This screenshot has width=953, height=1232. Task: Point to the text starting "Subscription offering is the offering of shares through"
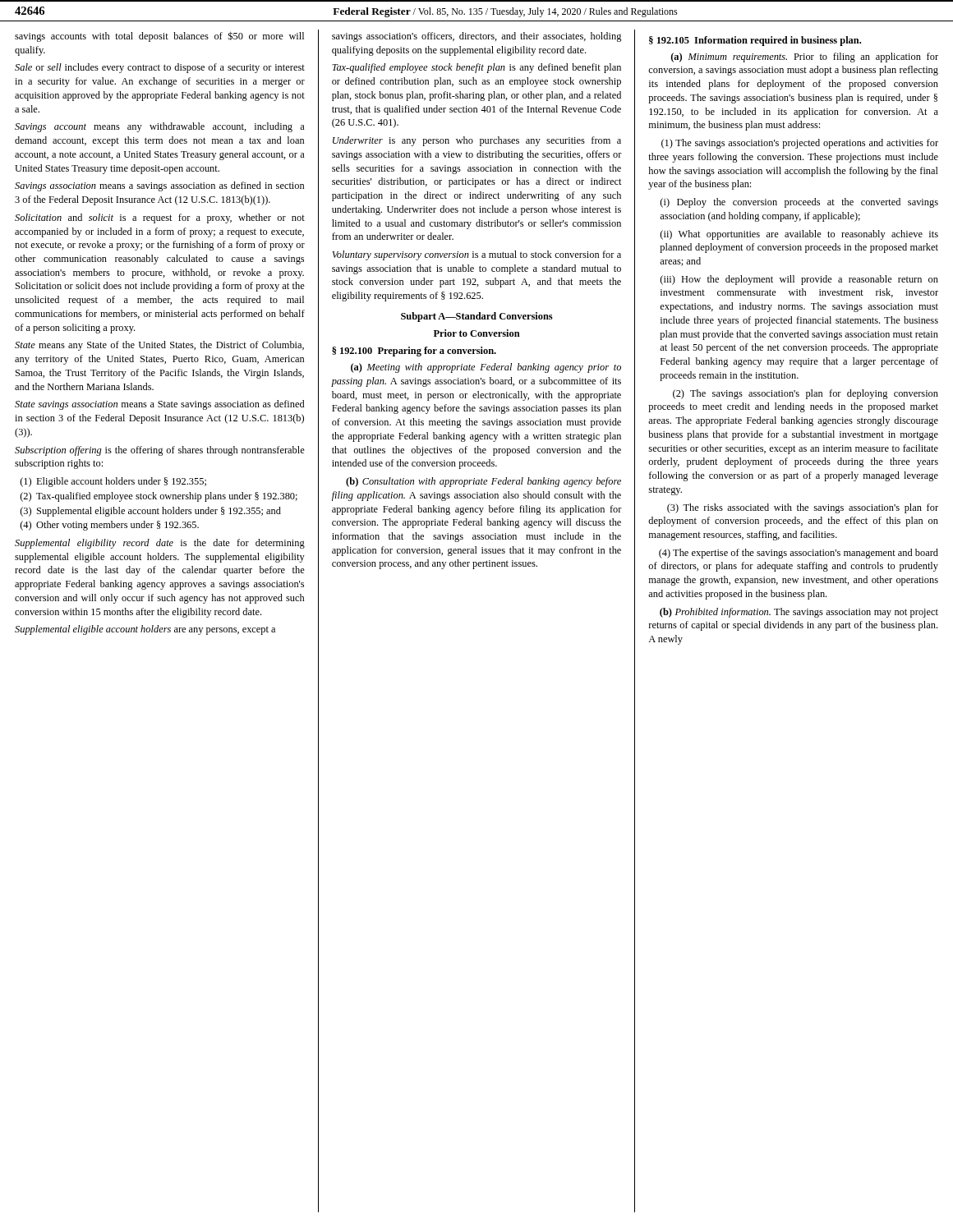coord(160,457)
